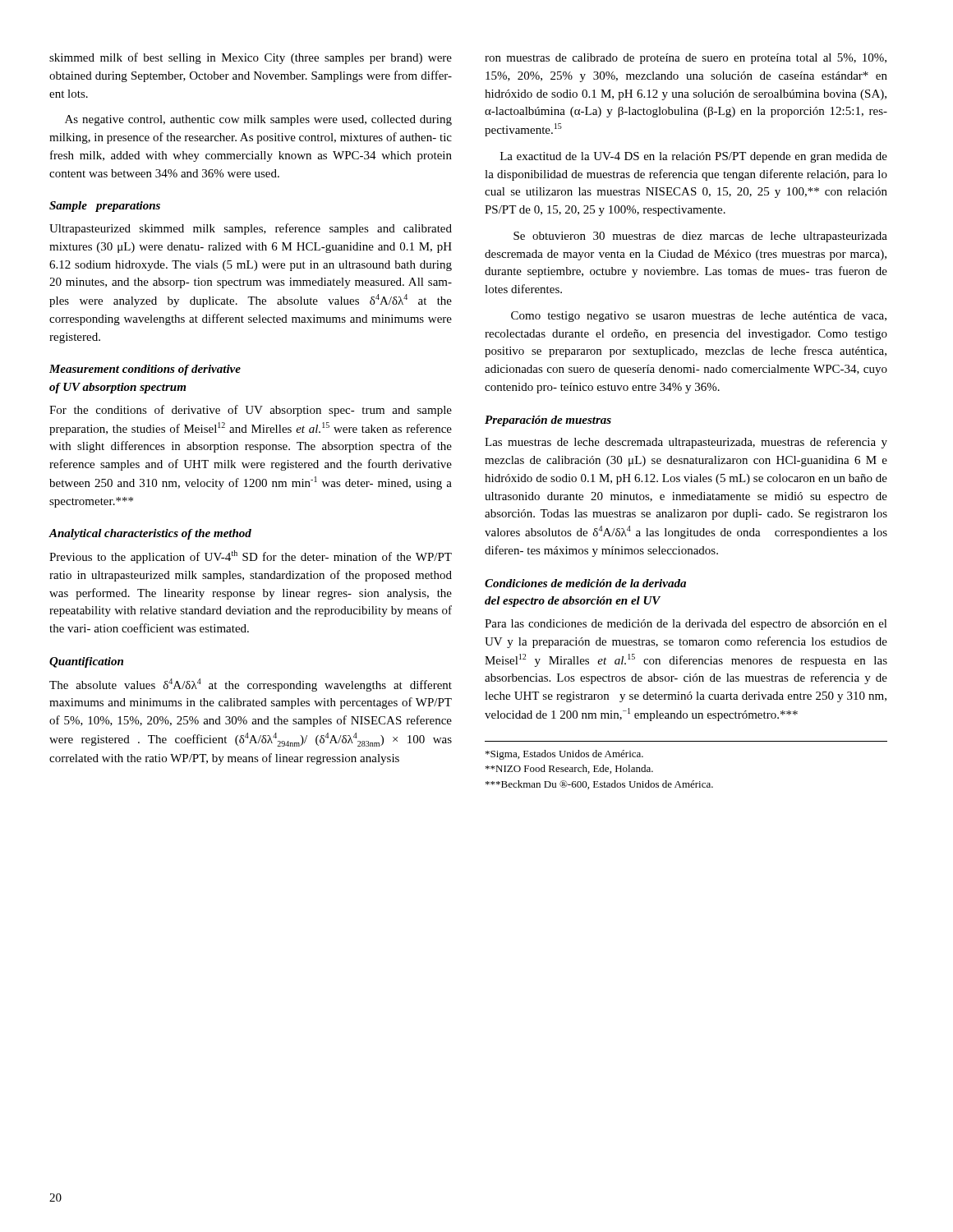
Task: Find the text starting "Analytical characteristics of the method"
Action: pyautogui.click(x=150, y=533)
